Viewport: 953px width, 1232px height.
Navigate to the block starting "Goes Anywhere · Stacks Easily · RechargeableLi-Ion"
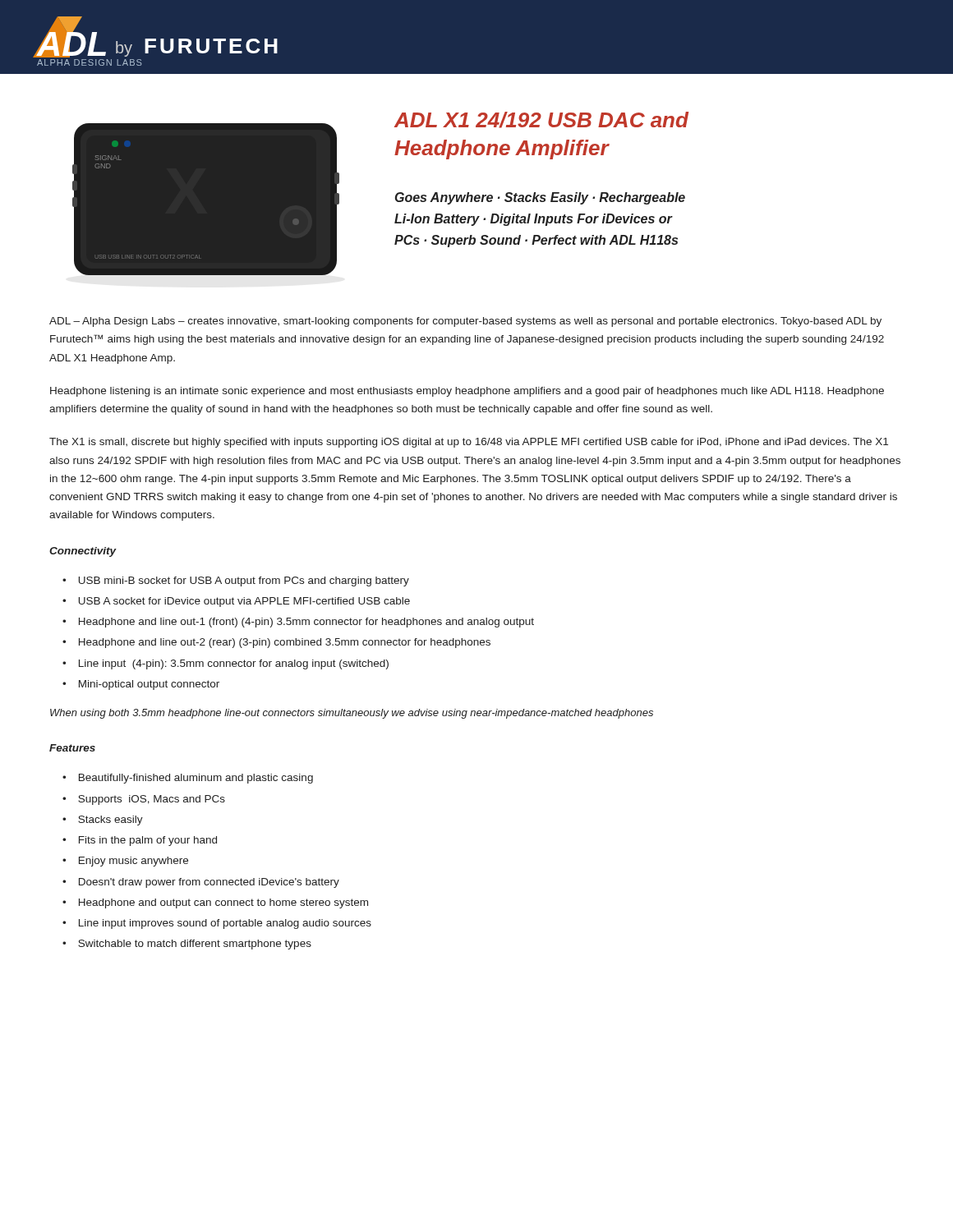(540, 219)
